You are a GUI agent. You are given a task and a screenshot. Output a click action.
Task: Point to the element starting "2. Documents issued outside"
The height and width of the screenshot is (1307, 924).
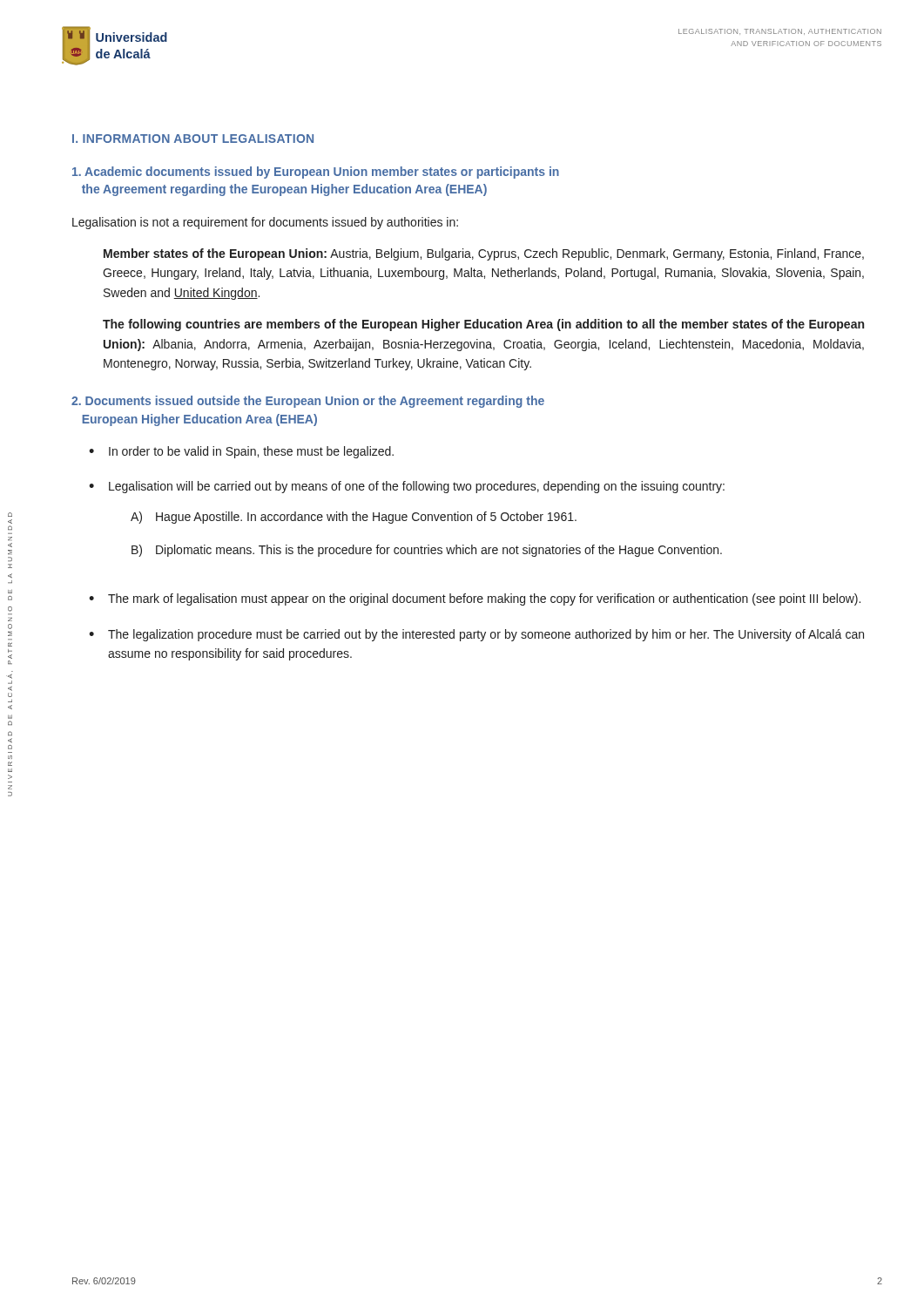308,410
